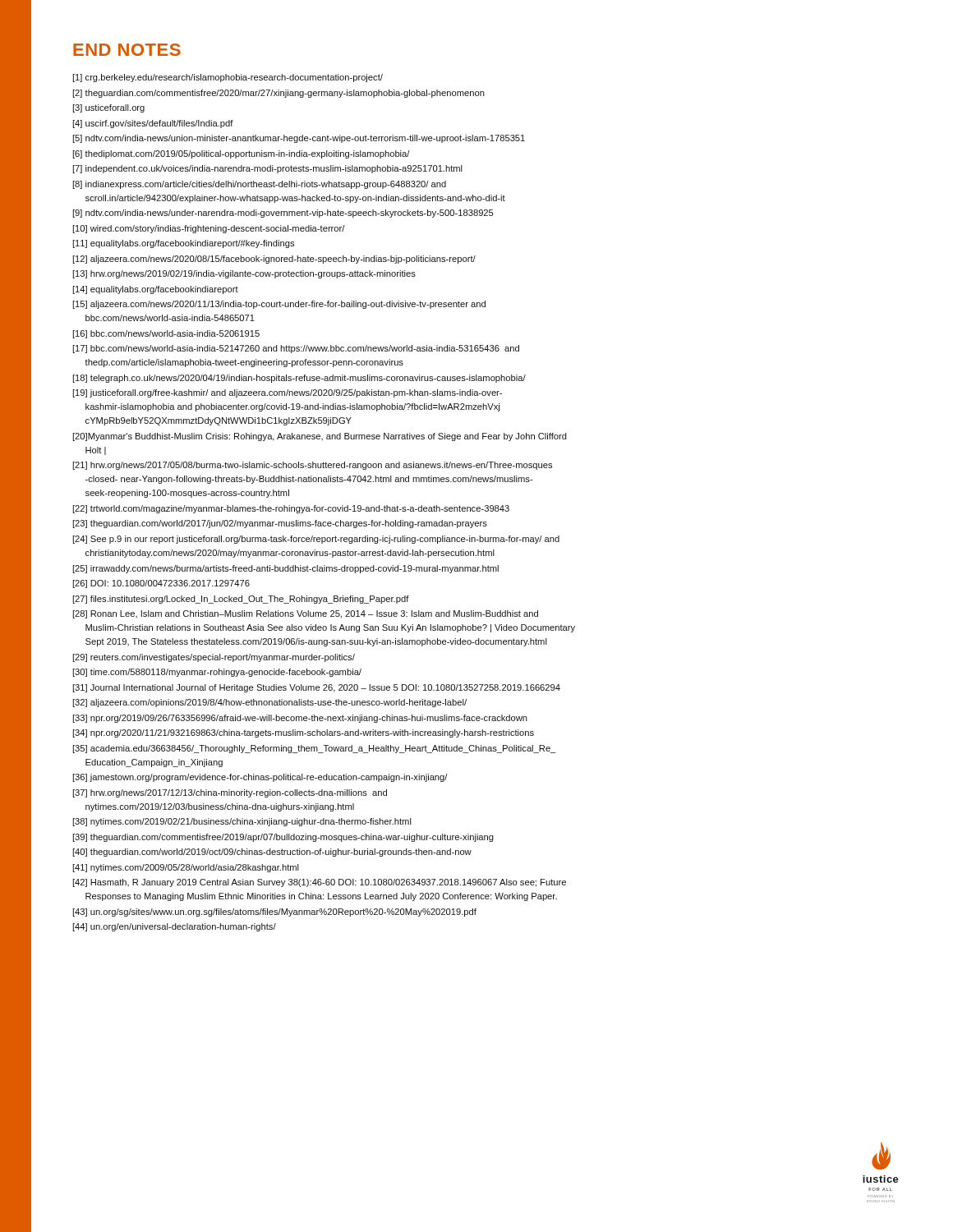953x1232 pixels.
Task: Select the list item that reads "[15] aljazeera.com/news/2020/11/13/india-top-court-under-fire-for-bailing-out-divisive-tv-presenter and bbc.com/news/world-asia-india-54865071"
Action: click(488, 312)
